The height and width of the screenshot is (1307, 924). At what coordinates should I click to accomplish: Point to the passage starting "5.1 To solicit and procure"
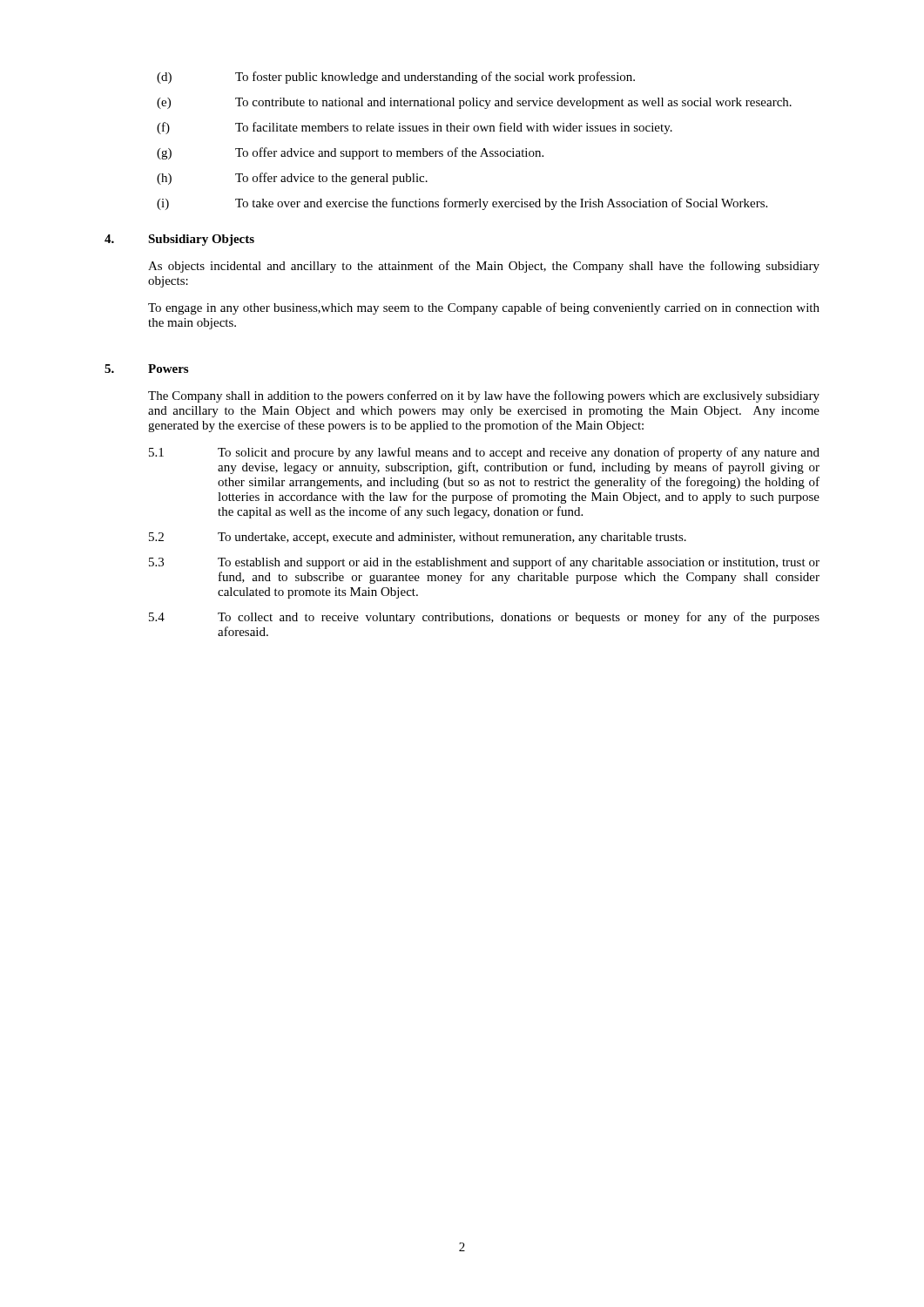click(484, 482)
